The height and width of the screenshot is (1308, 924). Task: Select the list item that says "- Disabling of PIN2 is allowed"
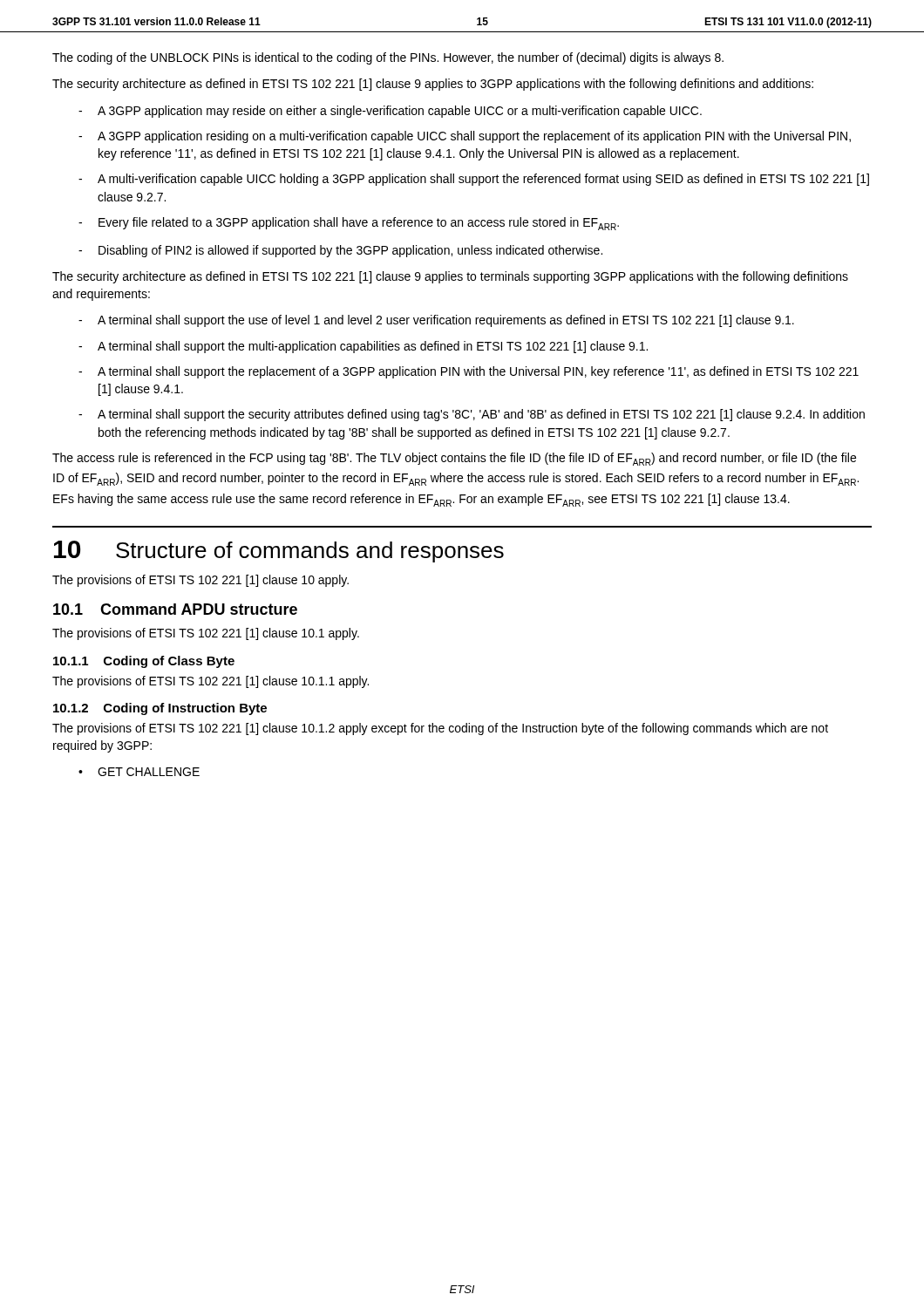coord(475,251)
